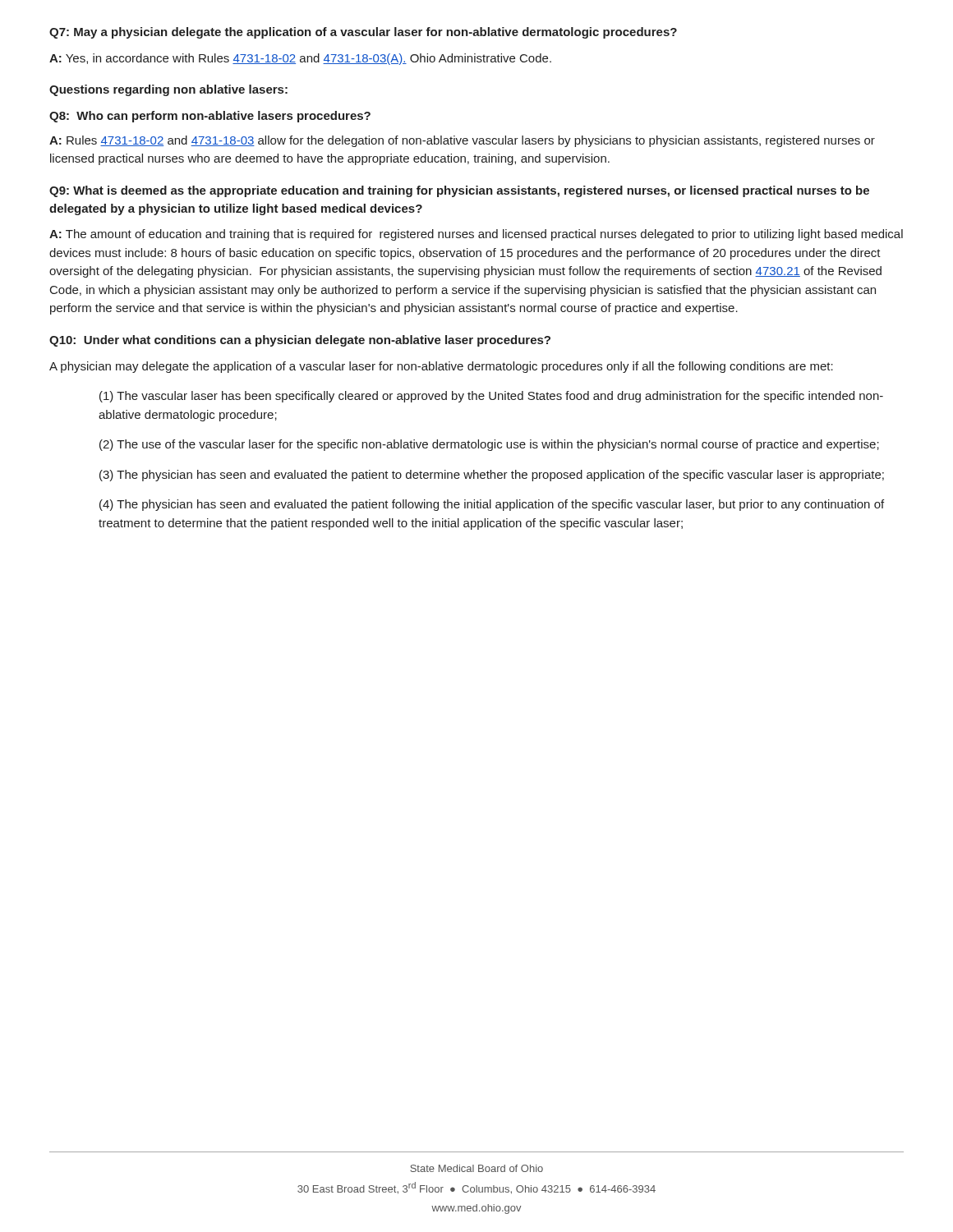Locate the list item that reads "(3) The physician has"
The height and width of the screenshot is (1232, 953).
click(492, 474)
